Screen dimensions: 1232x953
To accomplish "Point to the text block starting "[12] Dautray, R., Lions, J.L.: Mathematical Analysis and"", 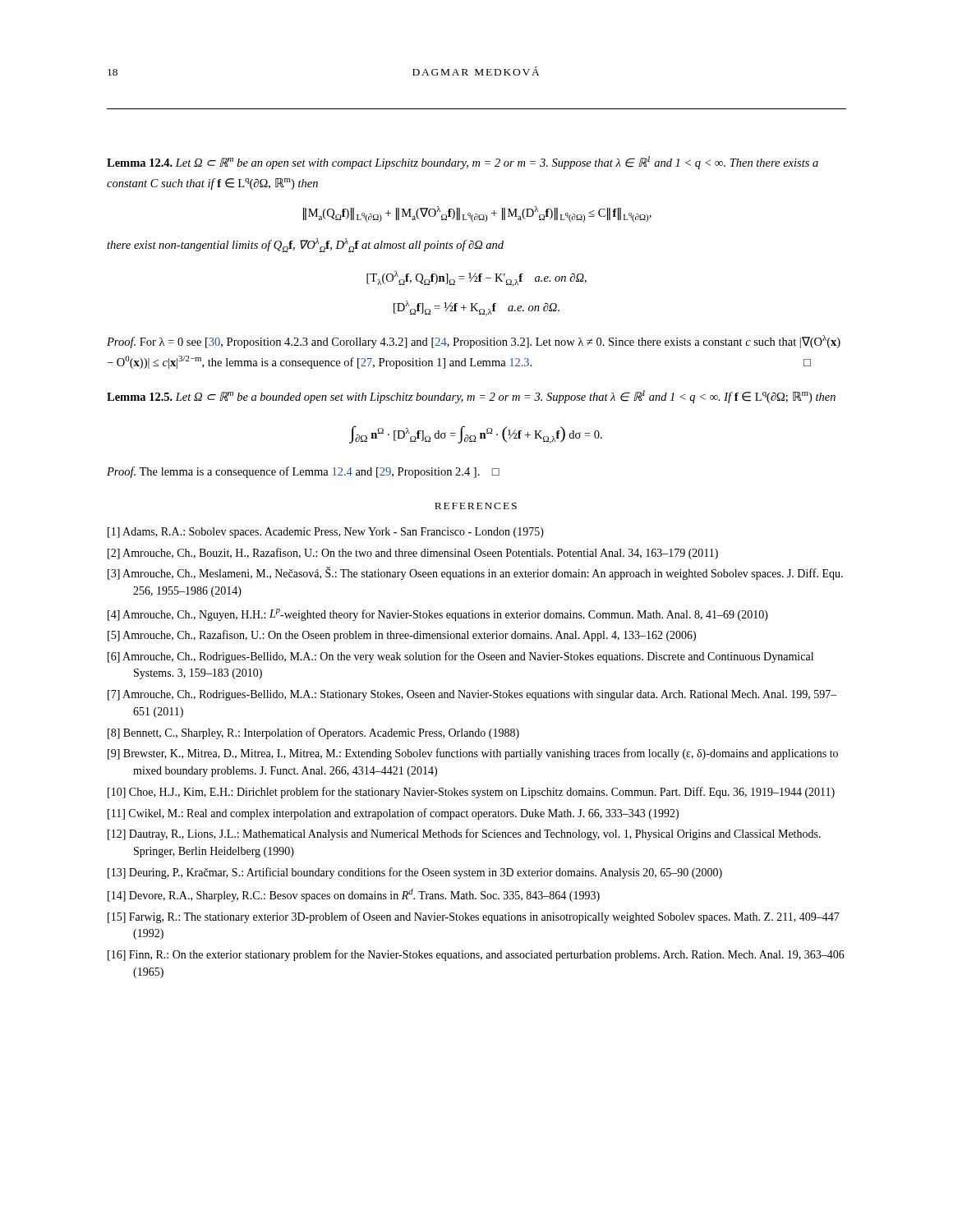I will pyautogui.click(x=464, y=843).
